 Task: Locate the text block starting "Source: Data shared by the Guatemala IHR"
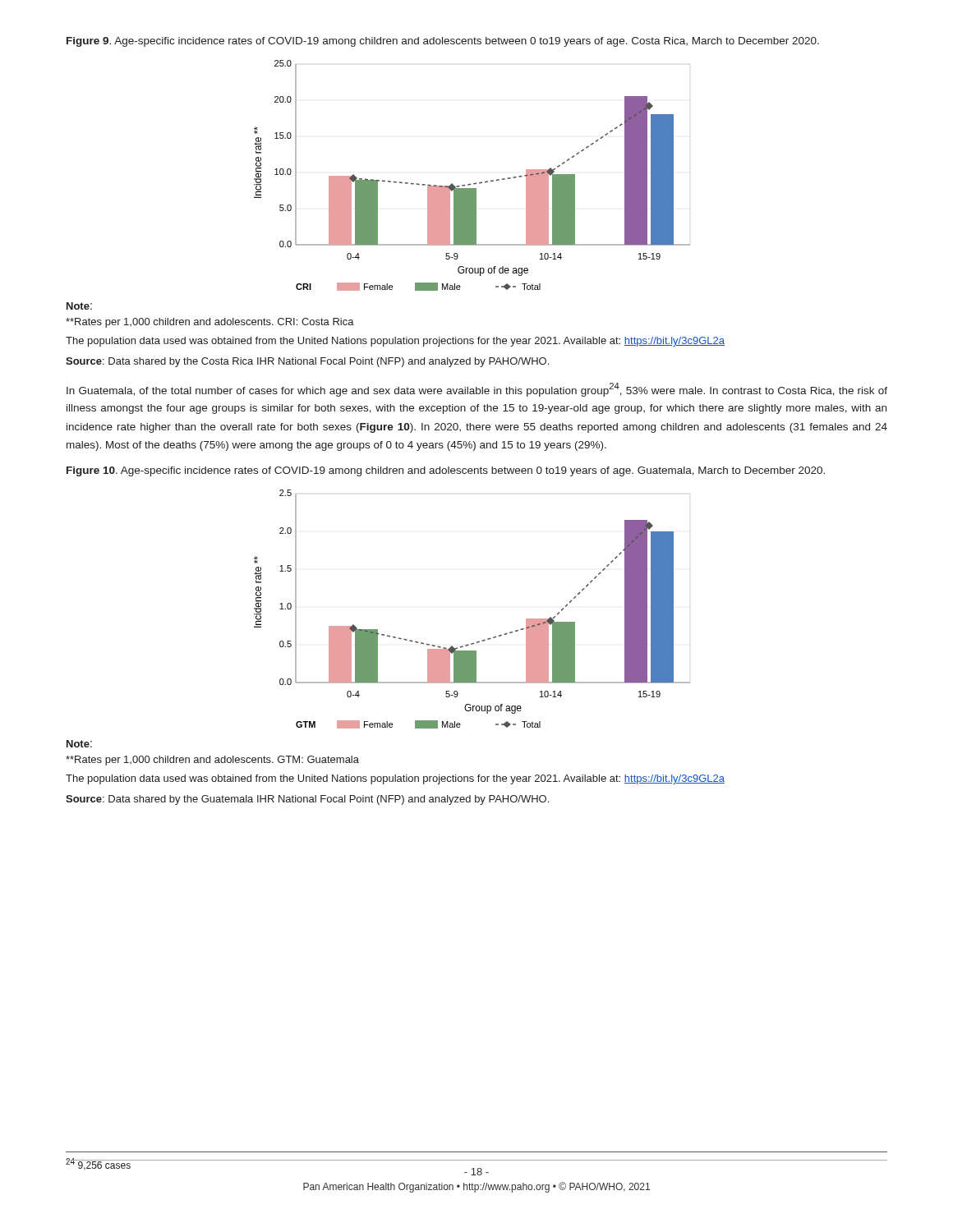(308, 799)
